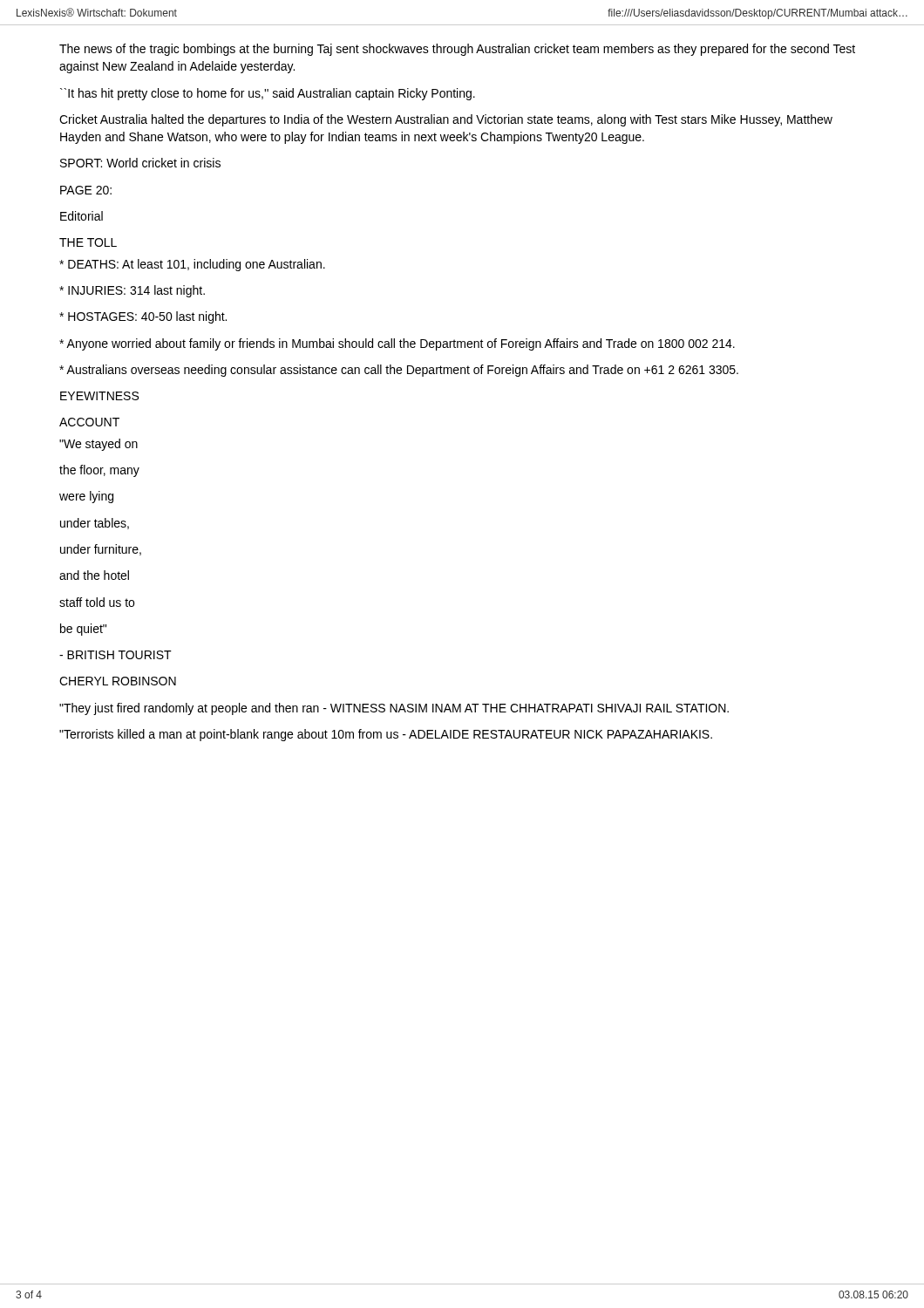
Task: Point to the element starting "Anyone worried about family or friends in Mumbai"
Action: coord(397,343)
